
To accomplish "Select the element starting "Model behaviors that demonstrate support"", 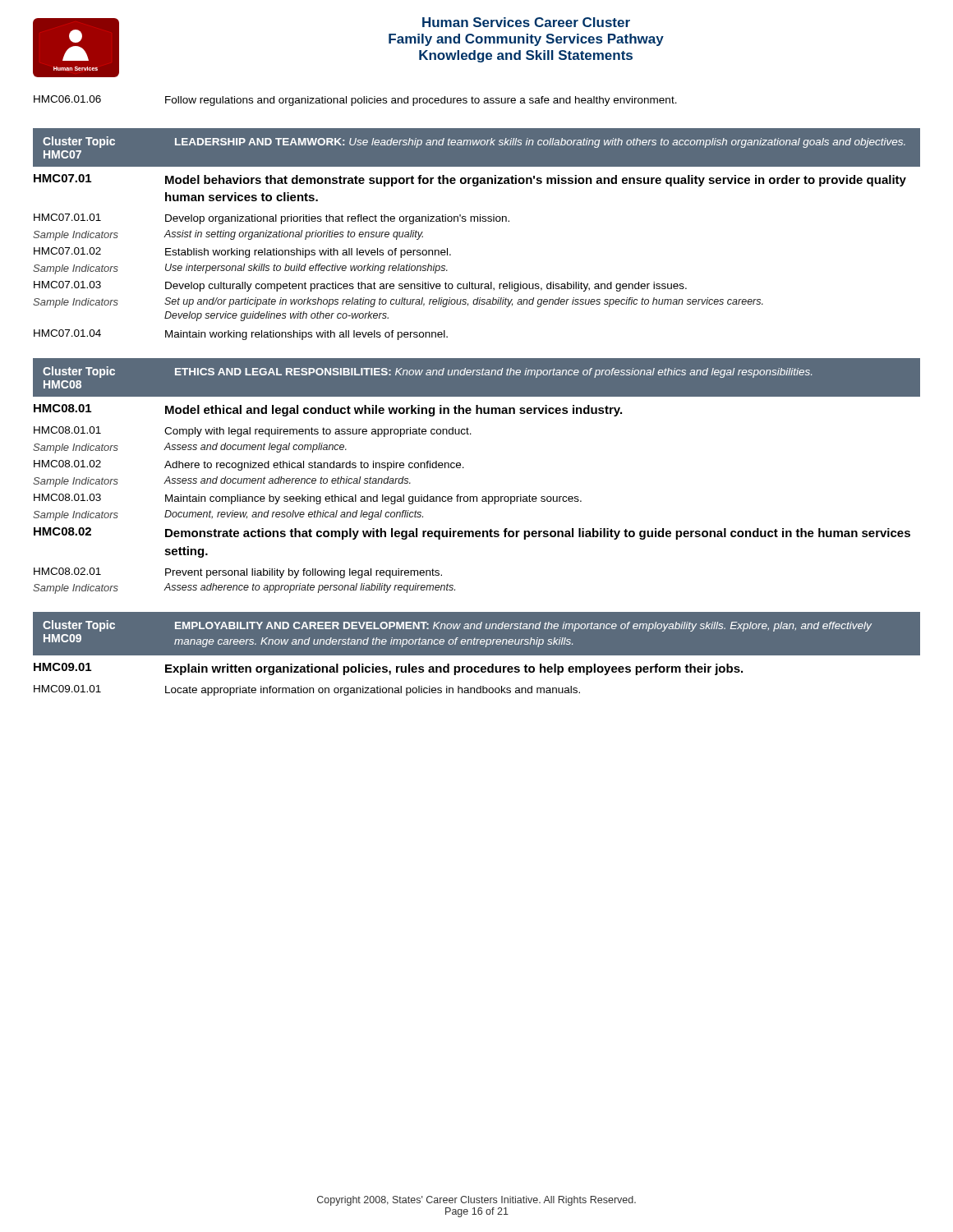I will click(x=535, y=188).
